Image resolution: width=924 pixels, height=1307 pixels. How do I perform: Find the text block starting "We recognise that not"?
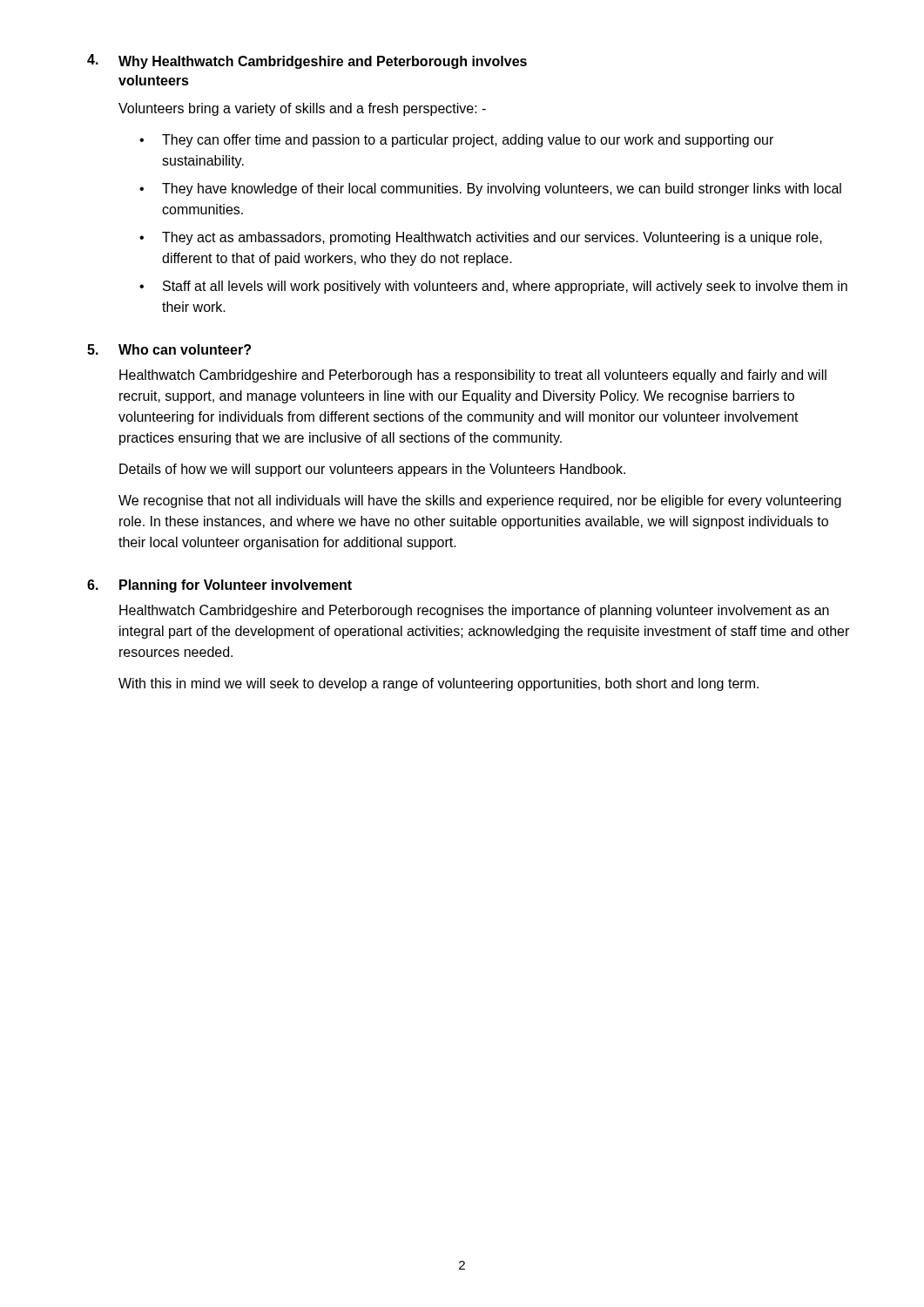pos(480,521)
